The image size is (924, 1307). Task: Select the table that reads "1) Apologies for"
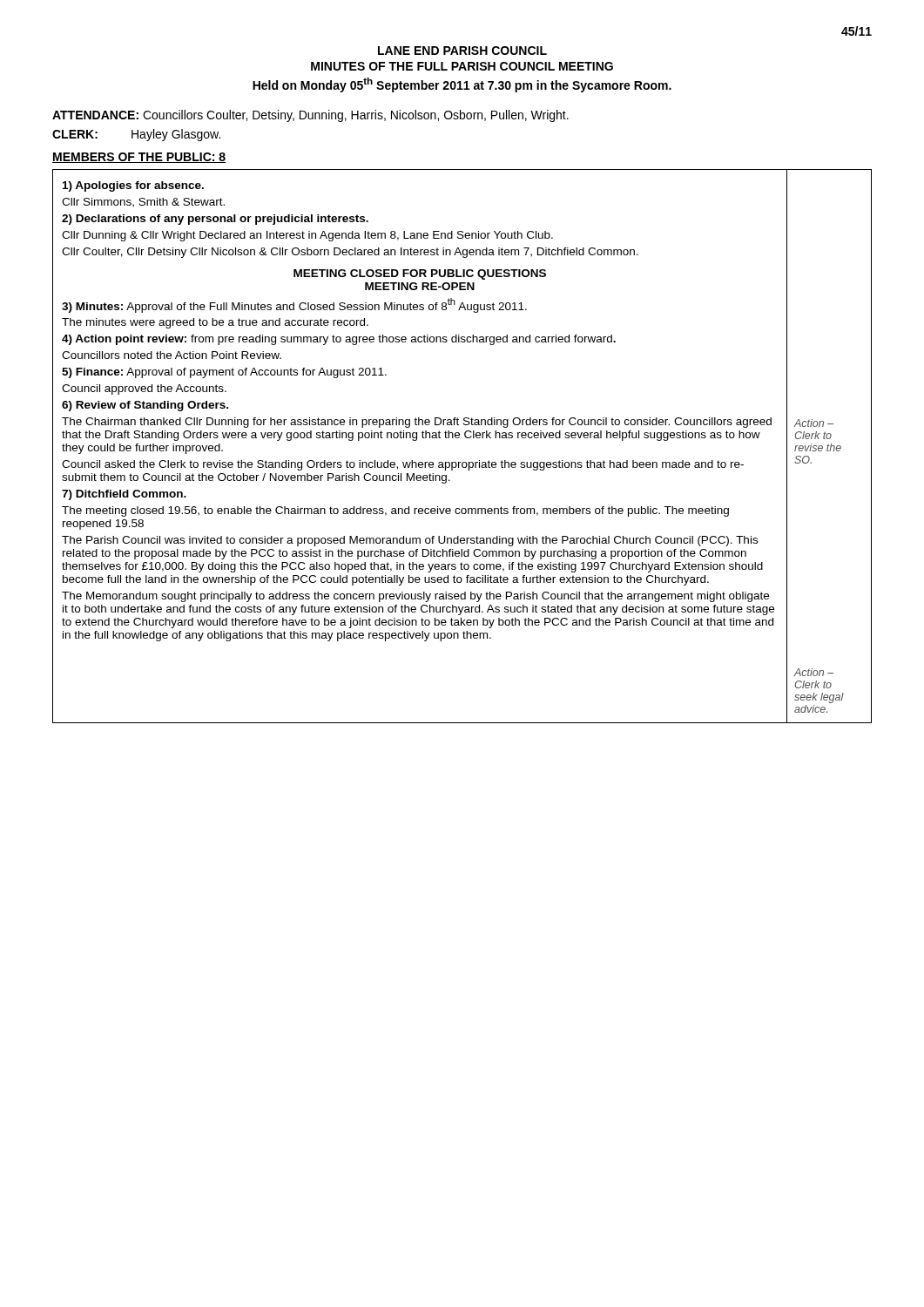[462, 446]
